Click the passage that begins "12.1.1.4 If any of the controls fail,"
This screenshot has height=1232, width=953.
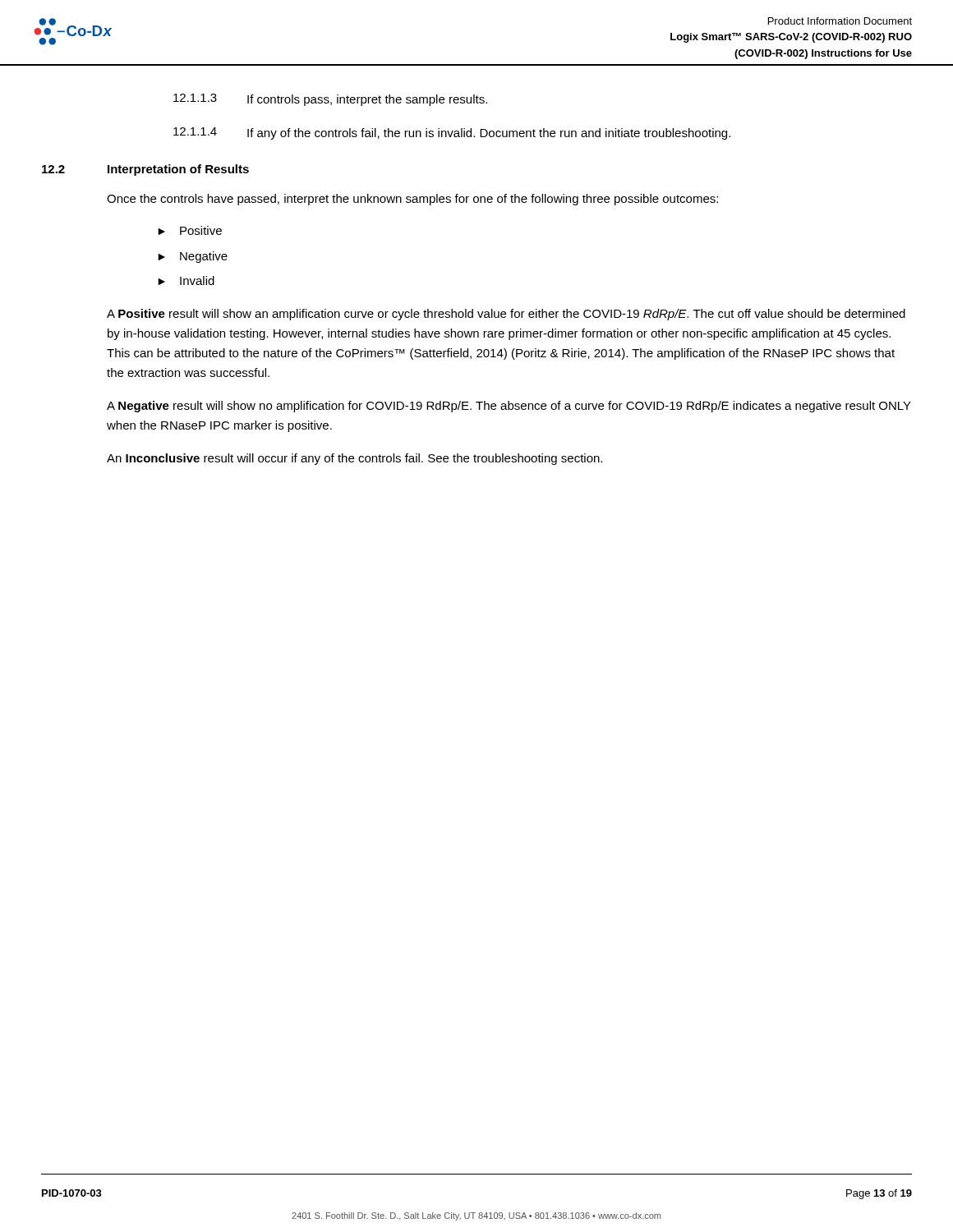[x=542, y=133]
